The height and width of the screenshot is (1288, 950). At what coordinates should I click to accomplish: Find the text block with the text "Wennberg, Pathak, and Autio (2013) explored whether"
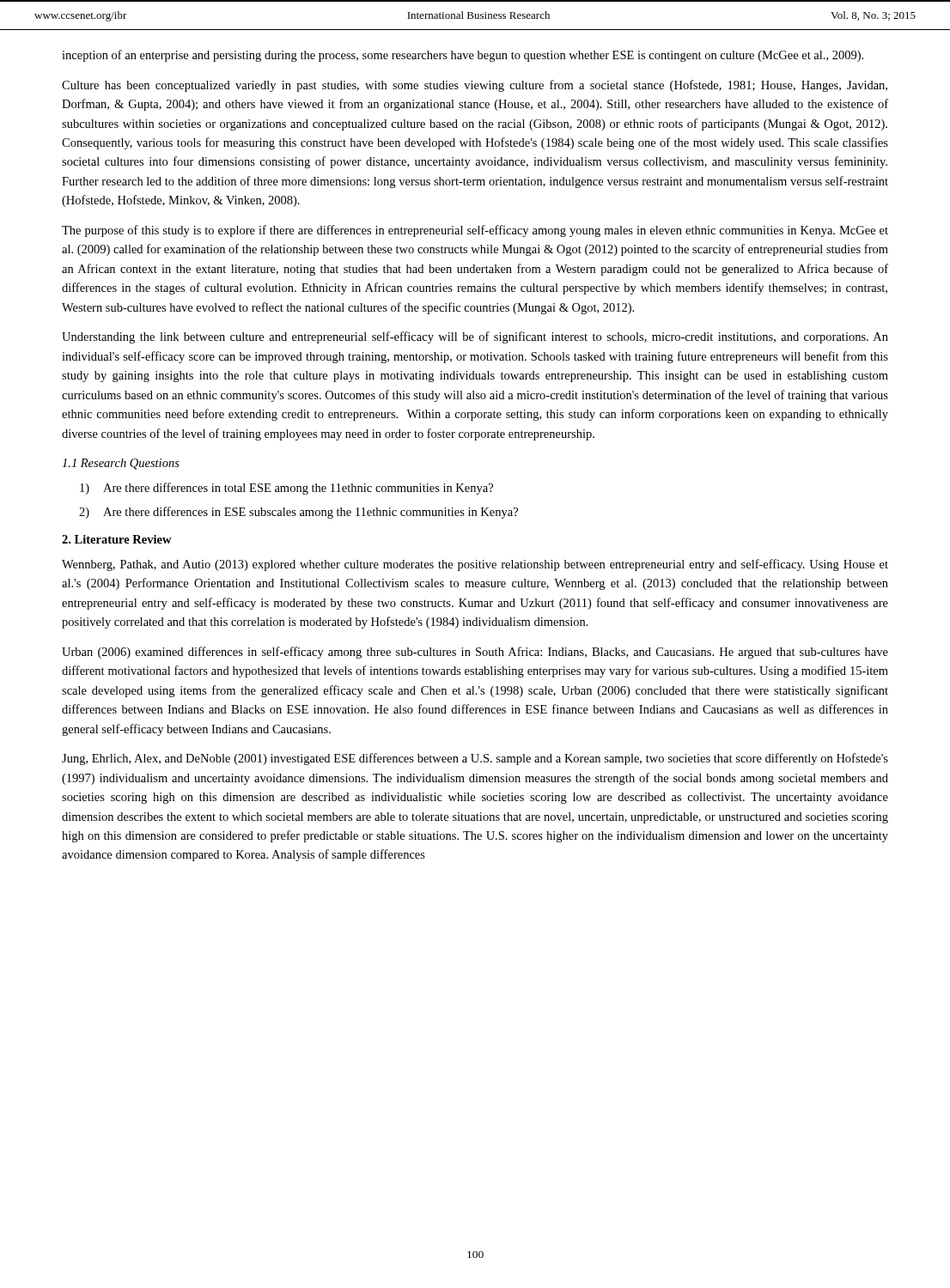pyautogui.click(x=475, y=593)
